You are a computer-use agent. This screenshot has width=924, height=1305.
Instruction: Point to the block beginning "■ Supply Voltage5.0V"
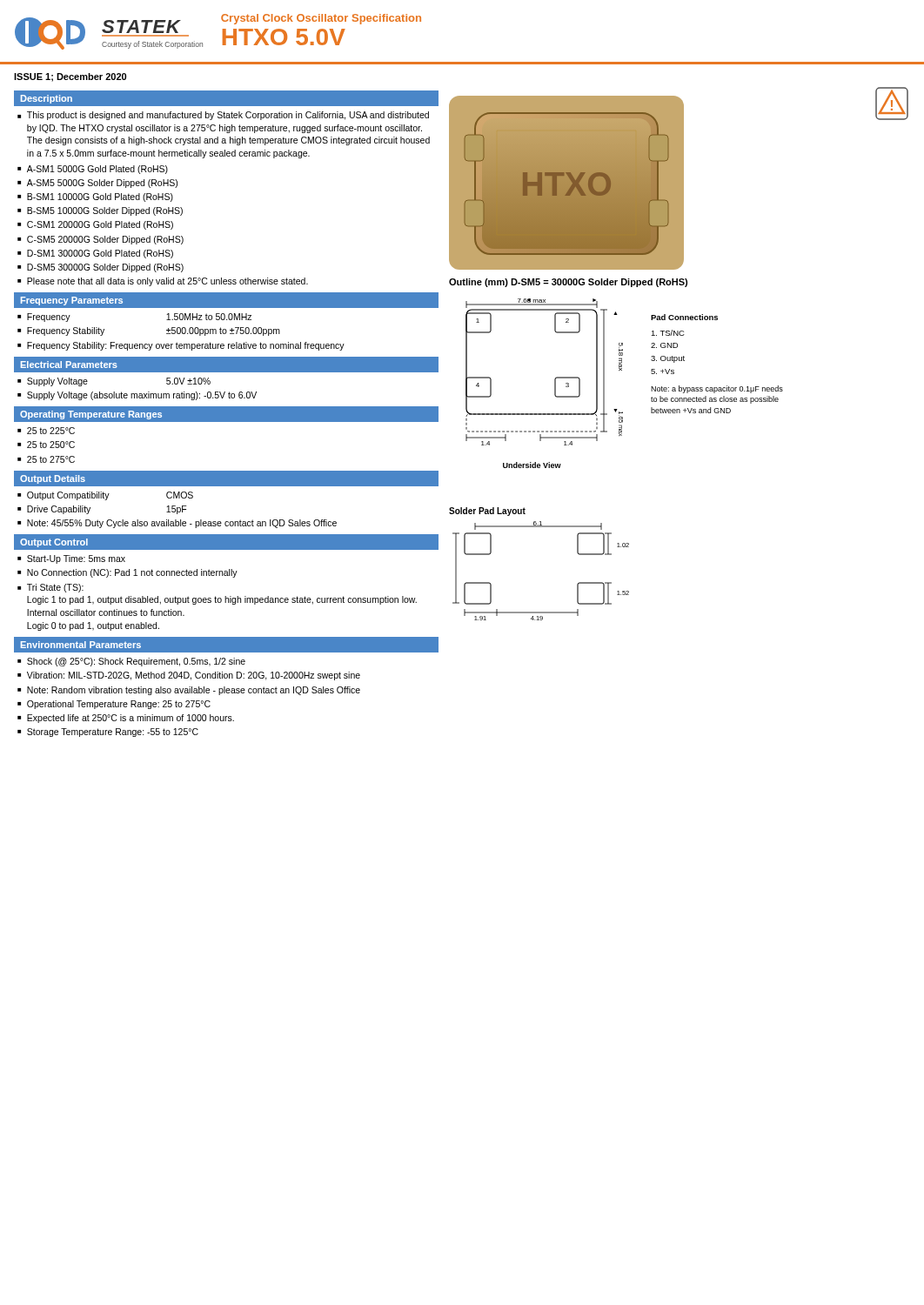point(114,381)
